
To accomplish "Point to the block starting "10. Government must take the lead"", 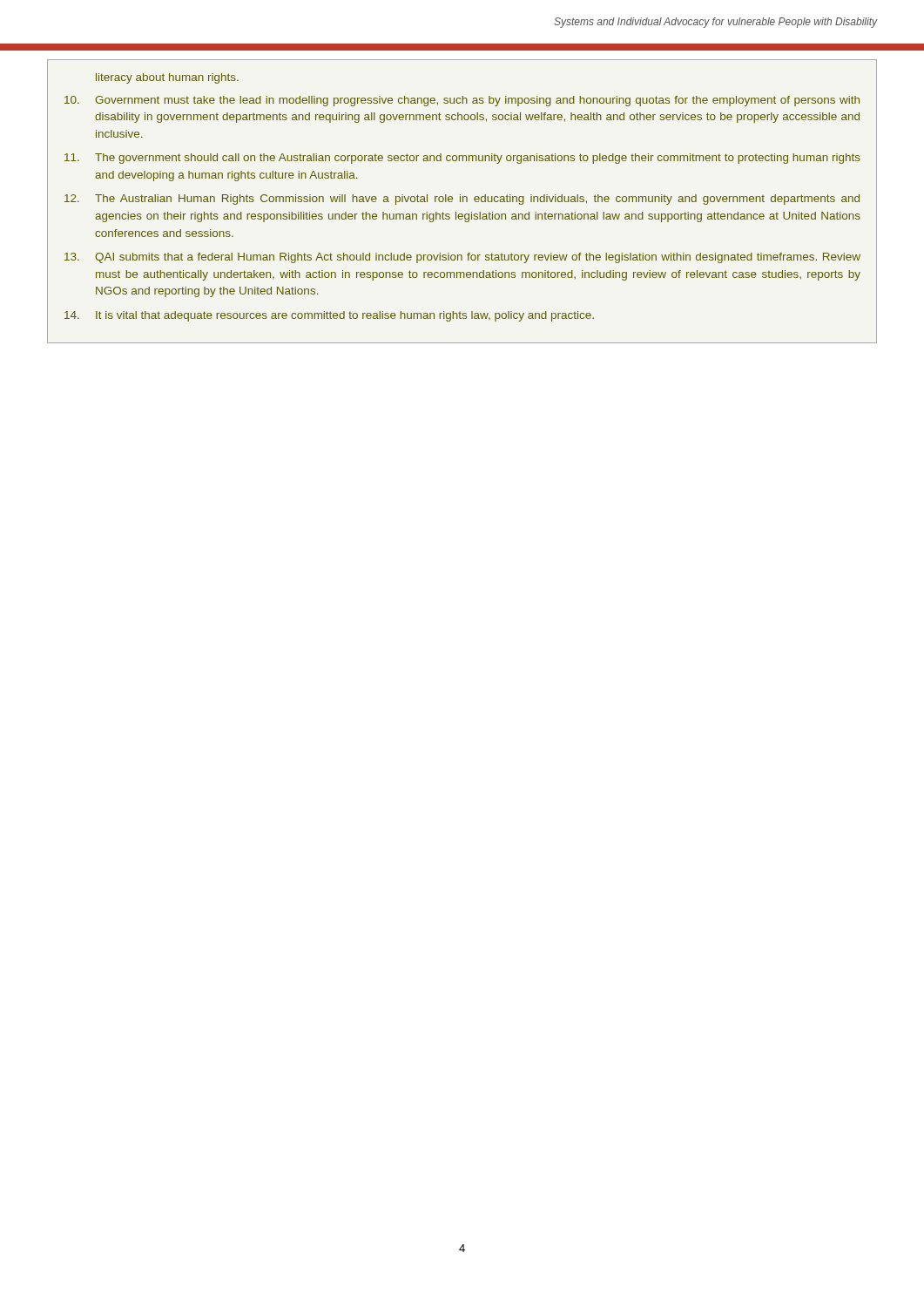I will click(462, 117).
